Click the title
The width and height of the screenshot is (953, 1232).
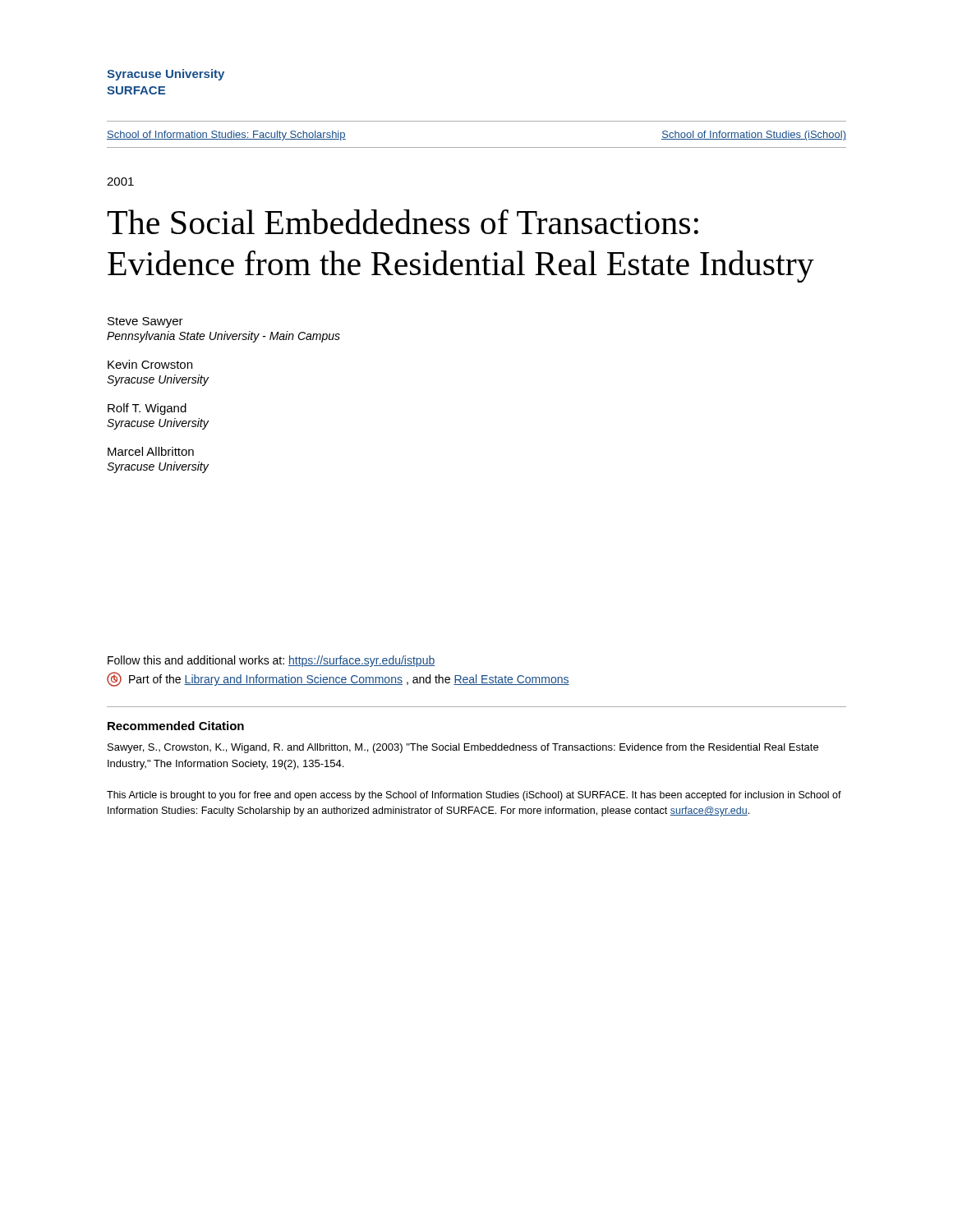point(460,243)
